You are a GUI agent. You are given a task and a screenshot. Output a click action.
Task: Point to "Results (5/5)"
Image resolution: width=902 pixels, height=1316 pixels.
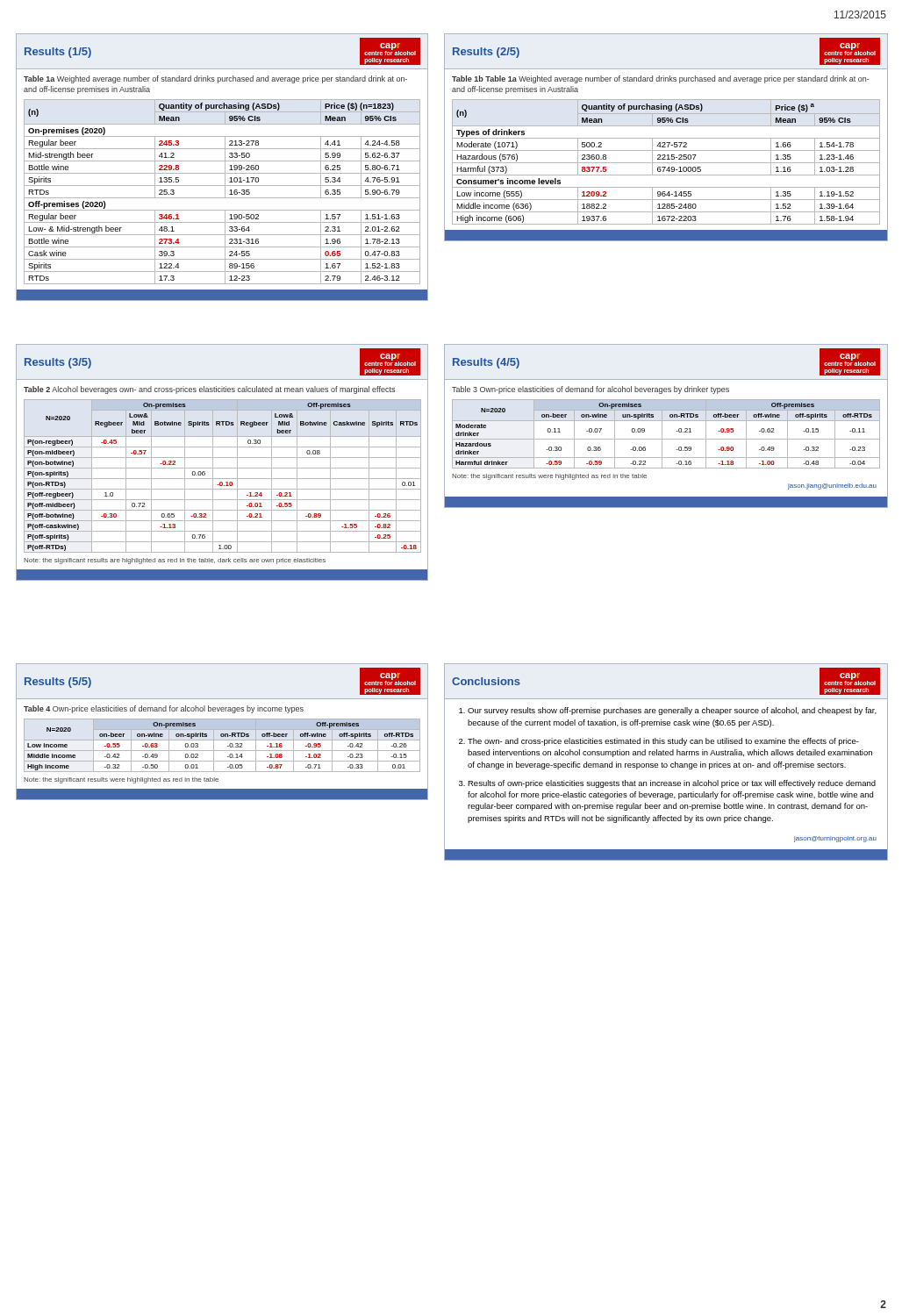click(58, 681)
